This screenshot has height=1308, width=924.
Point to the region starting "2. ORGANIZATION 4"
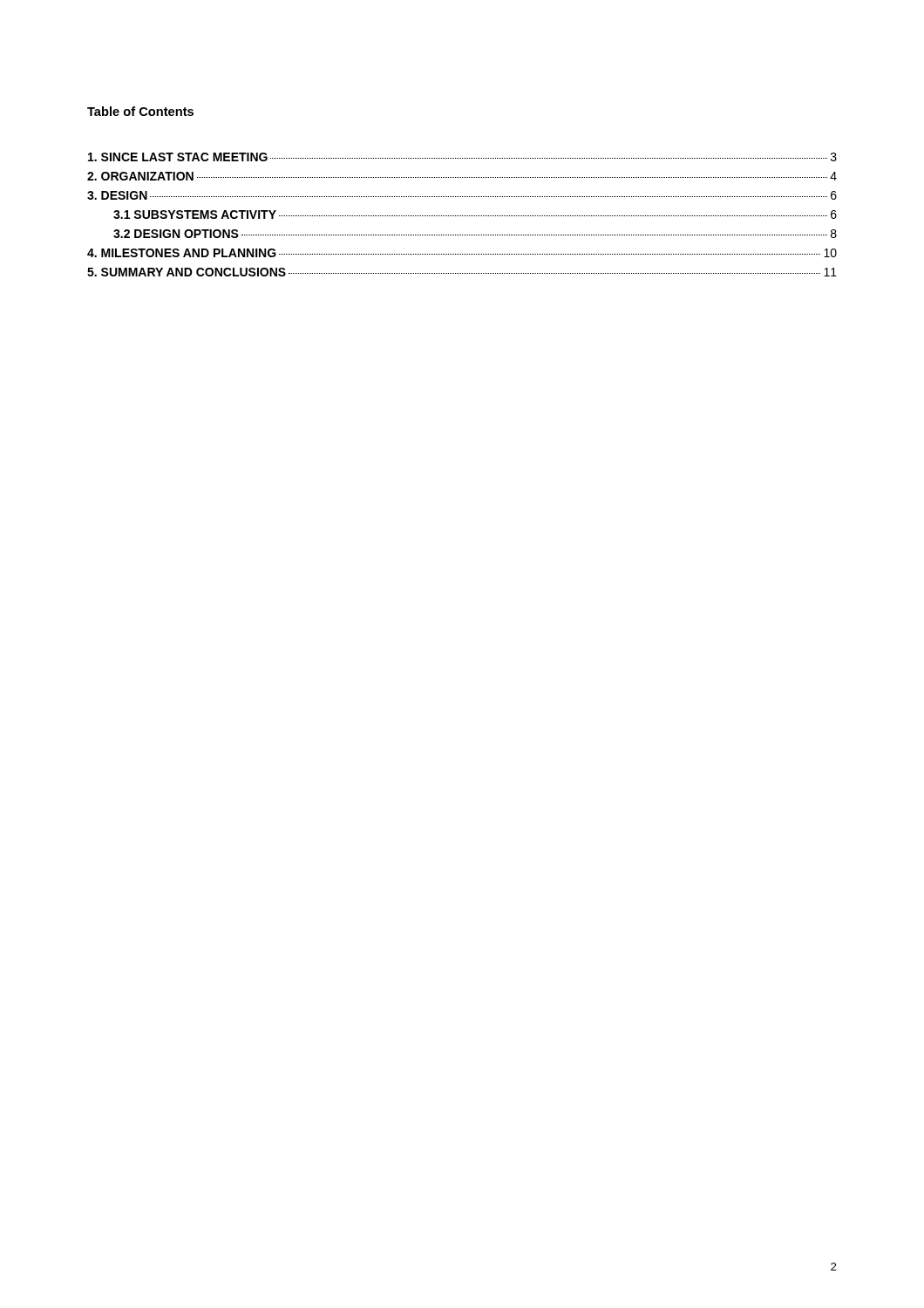click(x=462, y=176)
